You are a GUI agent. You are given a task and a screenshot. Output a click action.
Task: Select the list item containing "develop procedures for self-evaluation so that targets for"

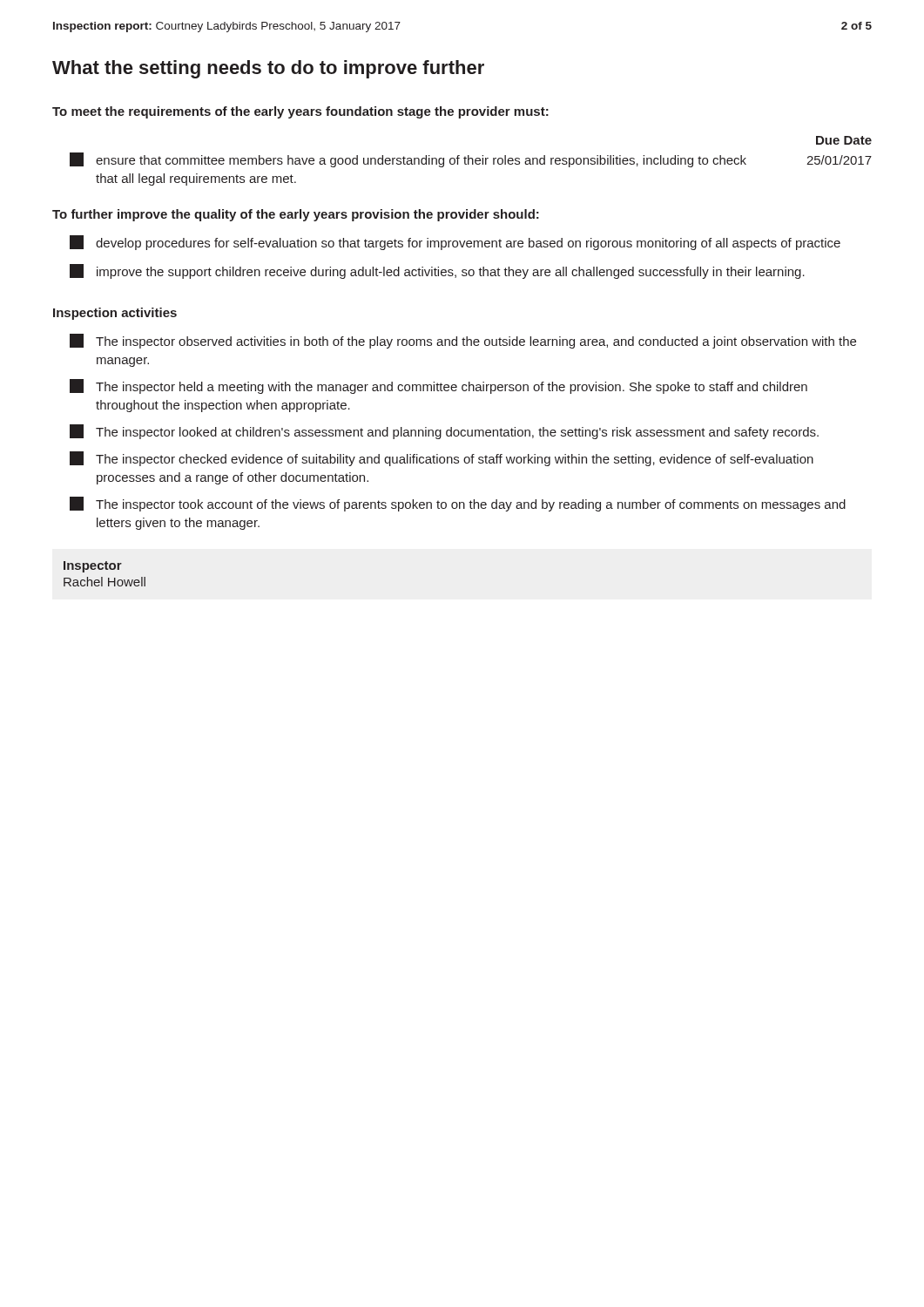click(471, 243)
